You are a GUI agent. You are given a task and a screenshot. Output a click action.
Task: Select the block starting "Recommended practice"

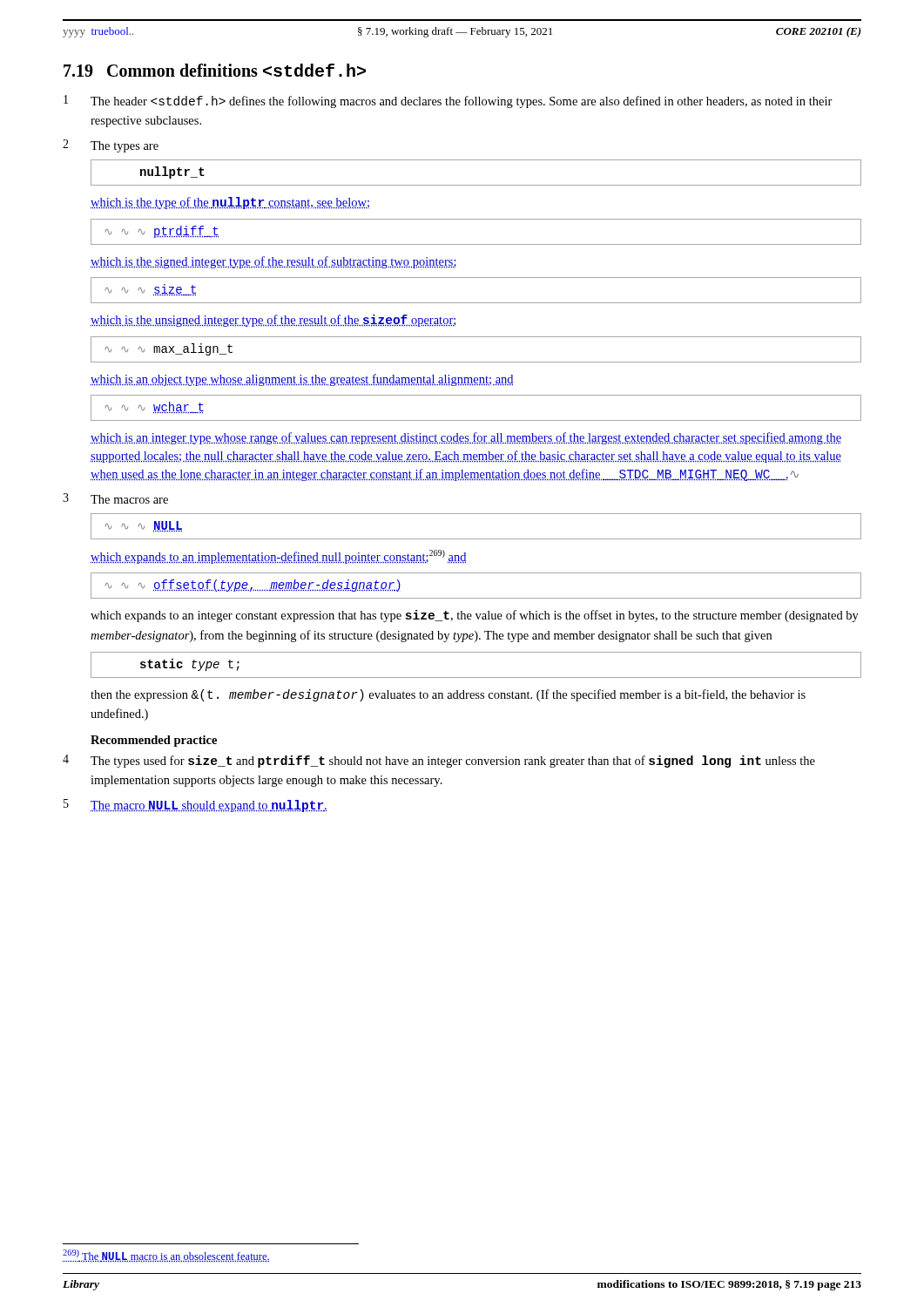click(x=154, y=740)
